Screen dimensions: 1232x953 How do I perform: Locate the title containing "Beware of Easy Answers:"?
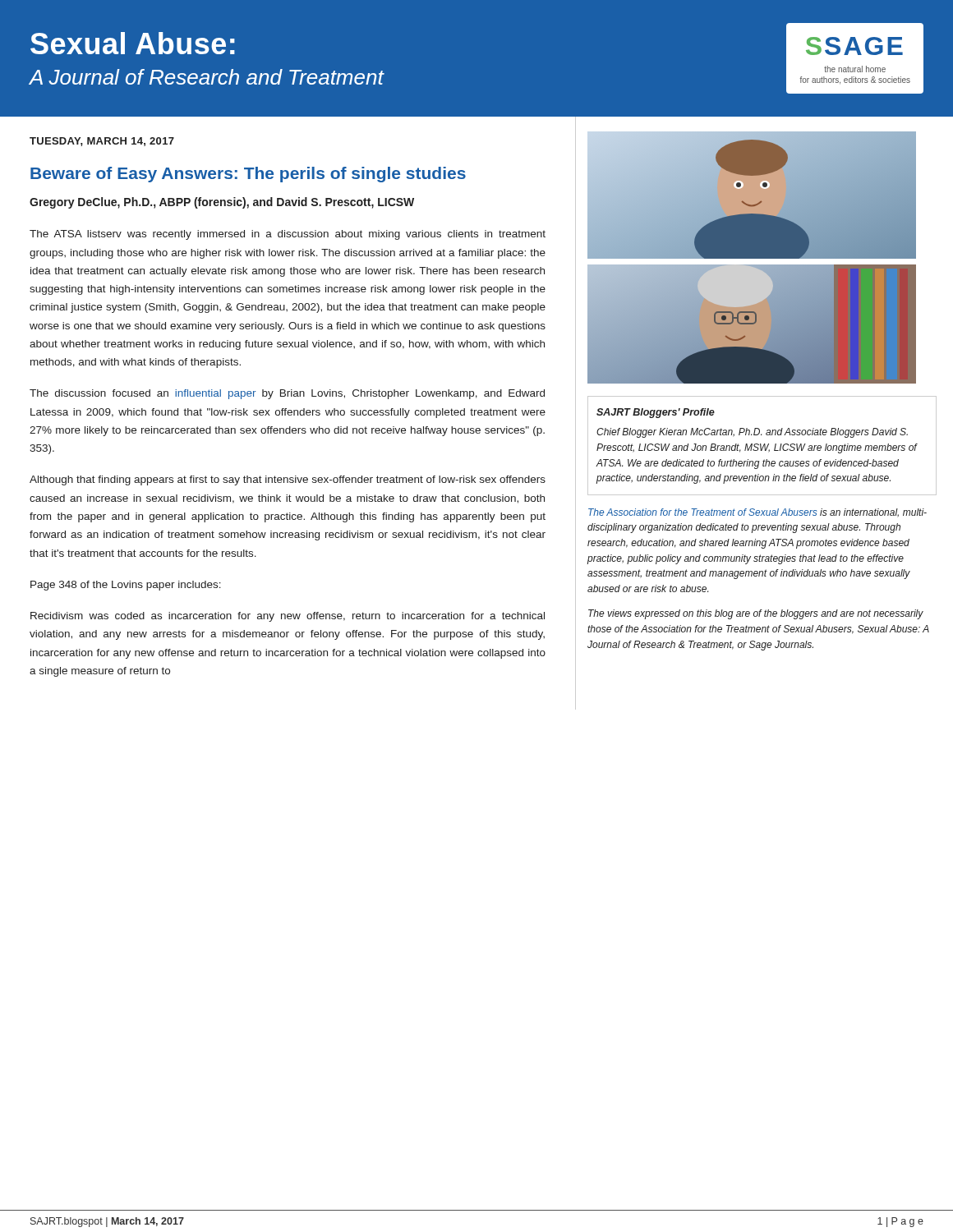tap(248, 173)
